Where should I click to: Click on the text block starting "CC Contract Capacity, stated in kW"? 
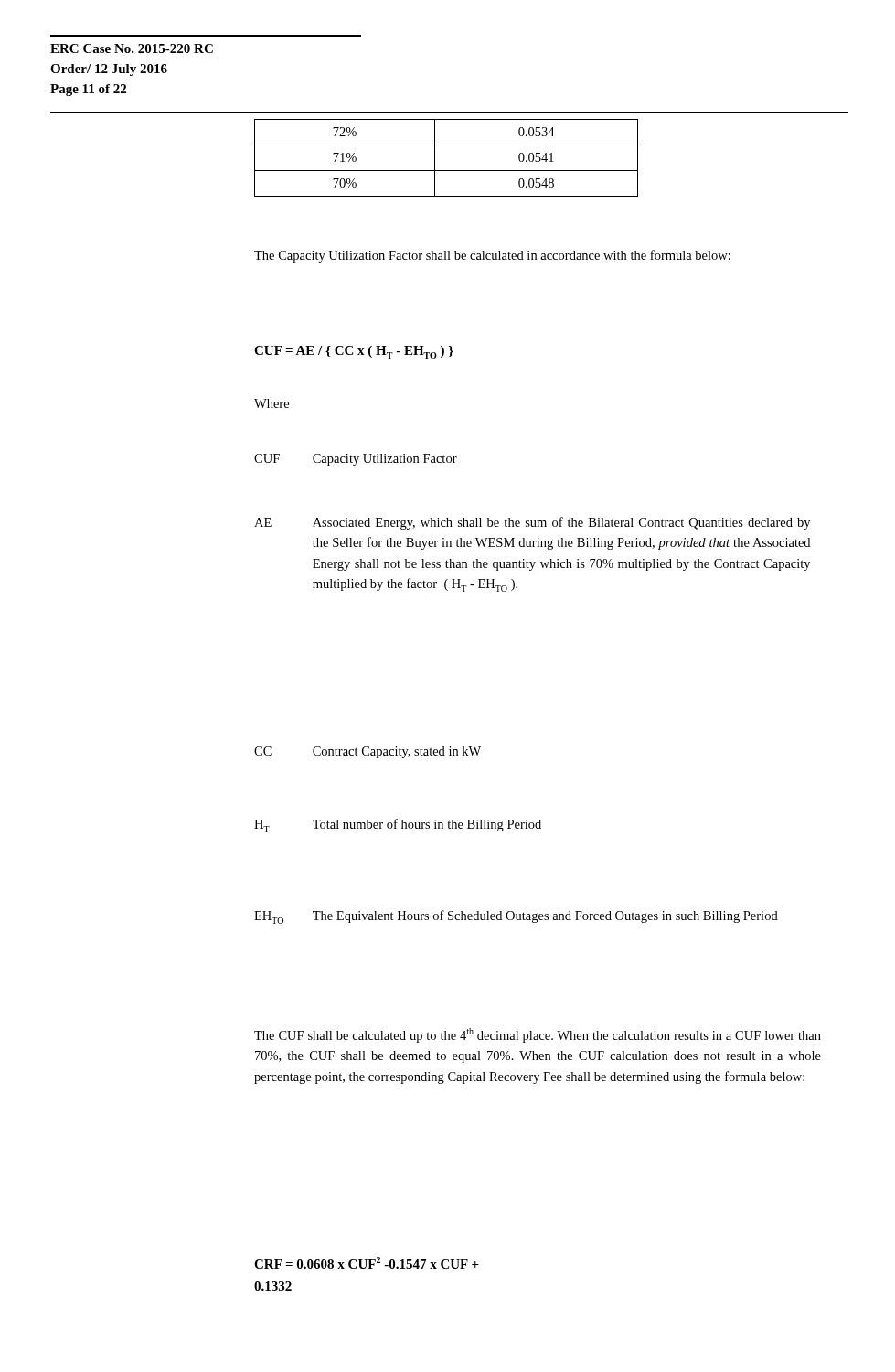point(368,752)
